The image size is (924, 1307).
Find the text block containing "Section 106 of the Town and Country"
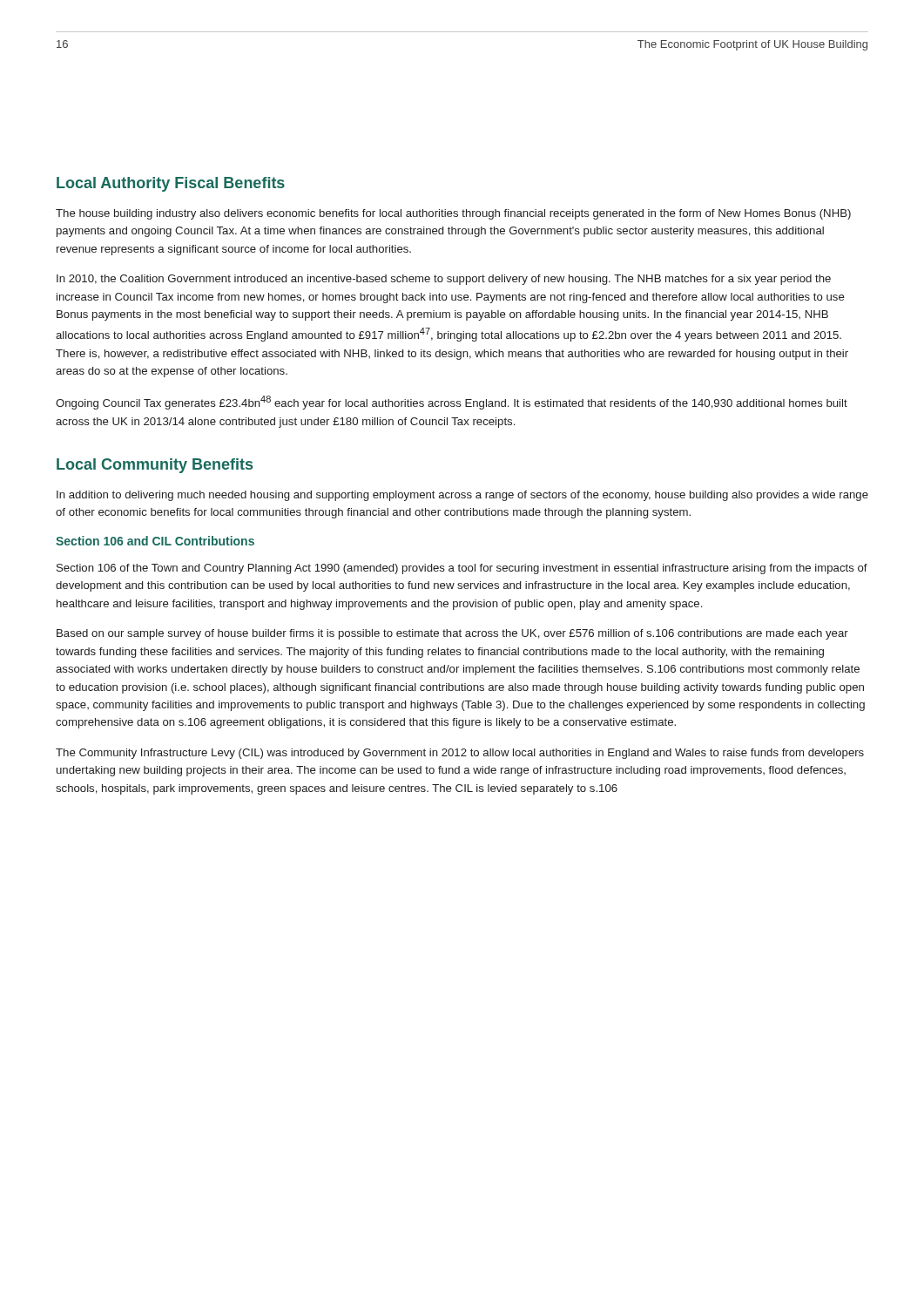coord(462,586)
